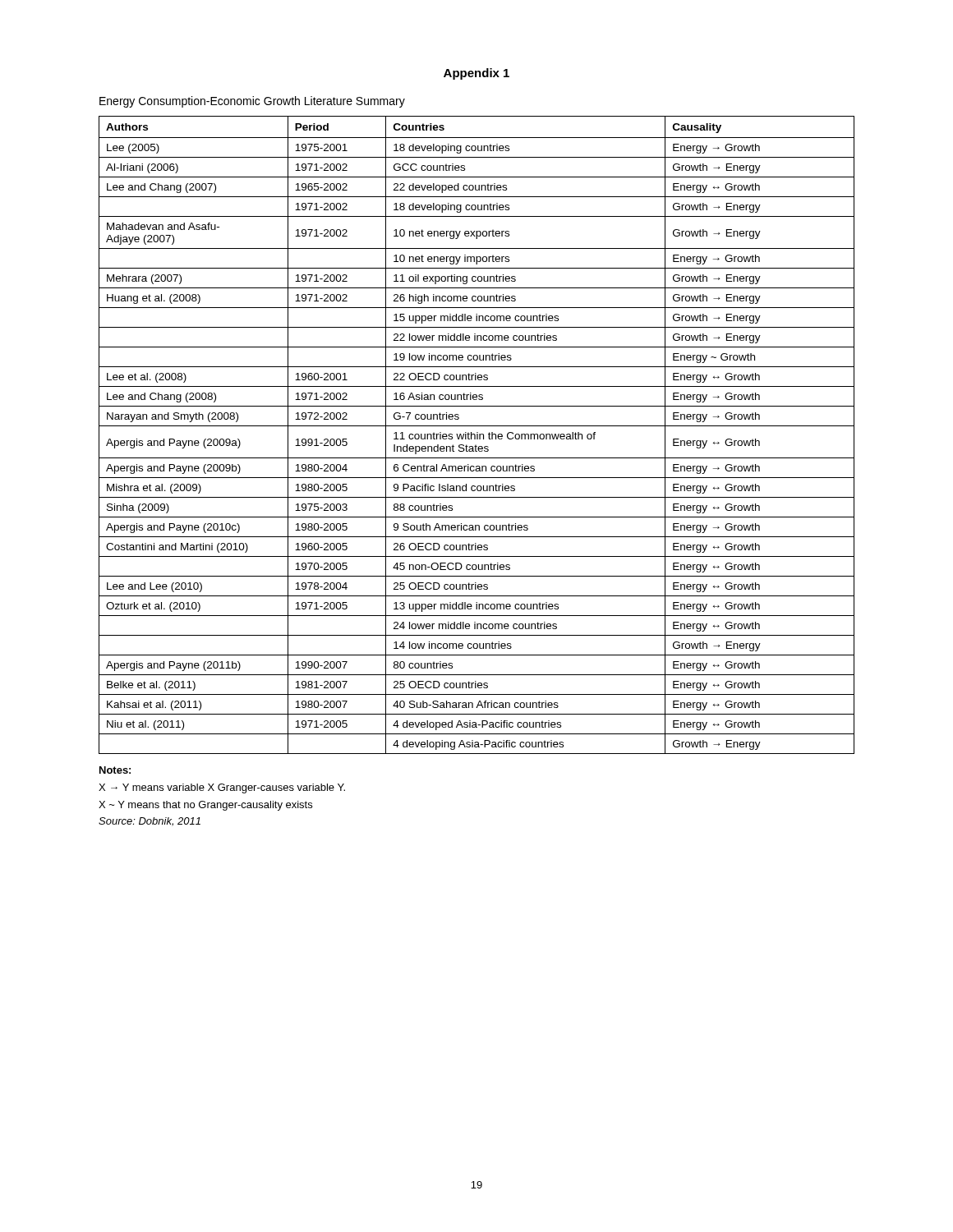Viewport: 953px width, 1232px height.
Task: Locate a table
Action: pyautogui.click(x=476, y=435)
